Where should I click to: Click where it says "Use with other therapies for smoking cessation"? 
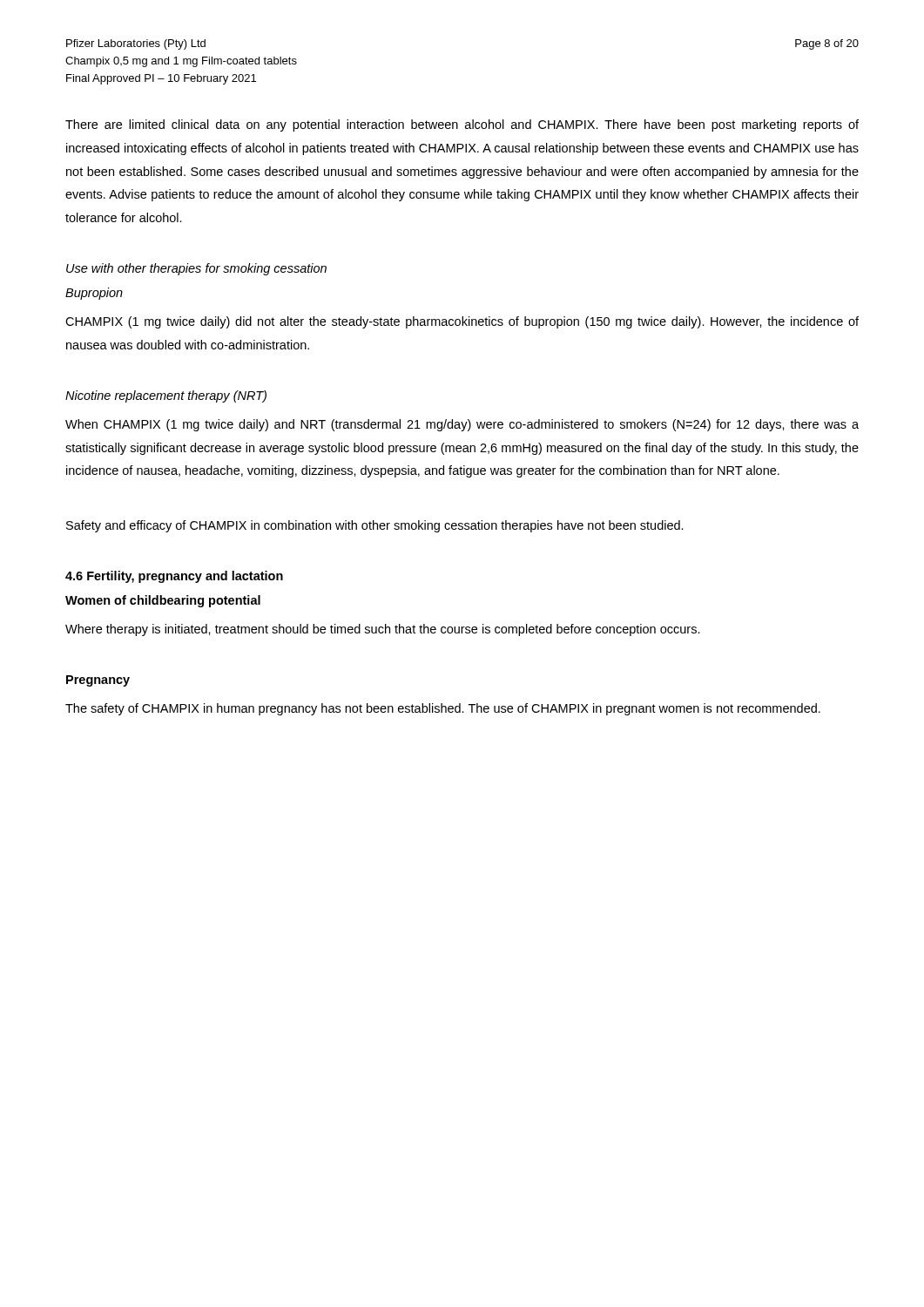click(x=196, y=268)
